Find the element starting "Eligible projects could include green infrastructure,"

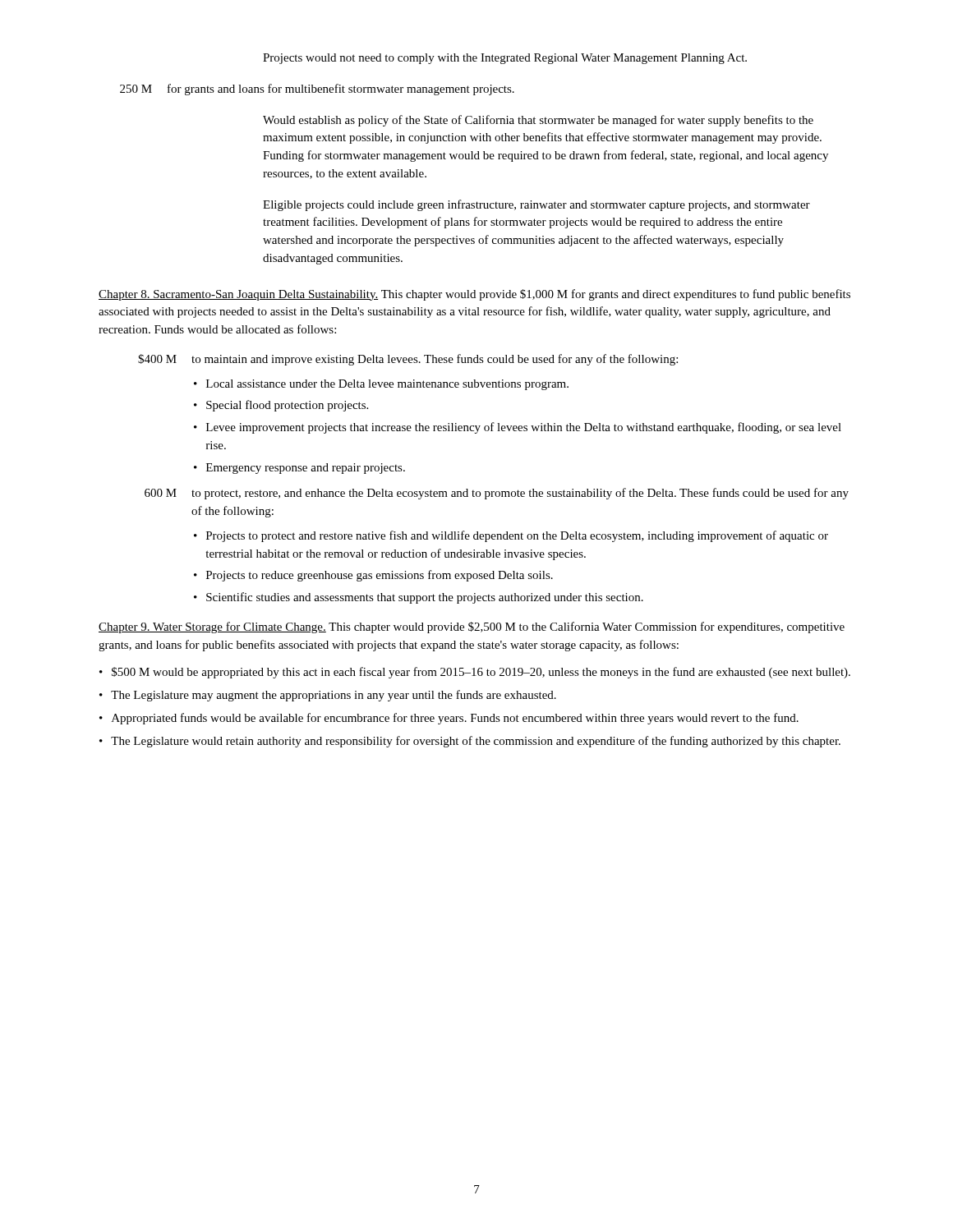coord(536,231)
